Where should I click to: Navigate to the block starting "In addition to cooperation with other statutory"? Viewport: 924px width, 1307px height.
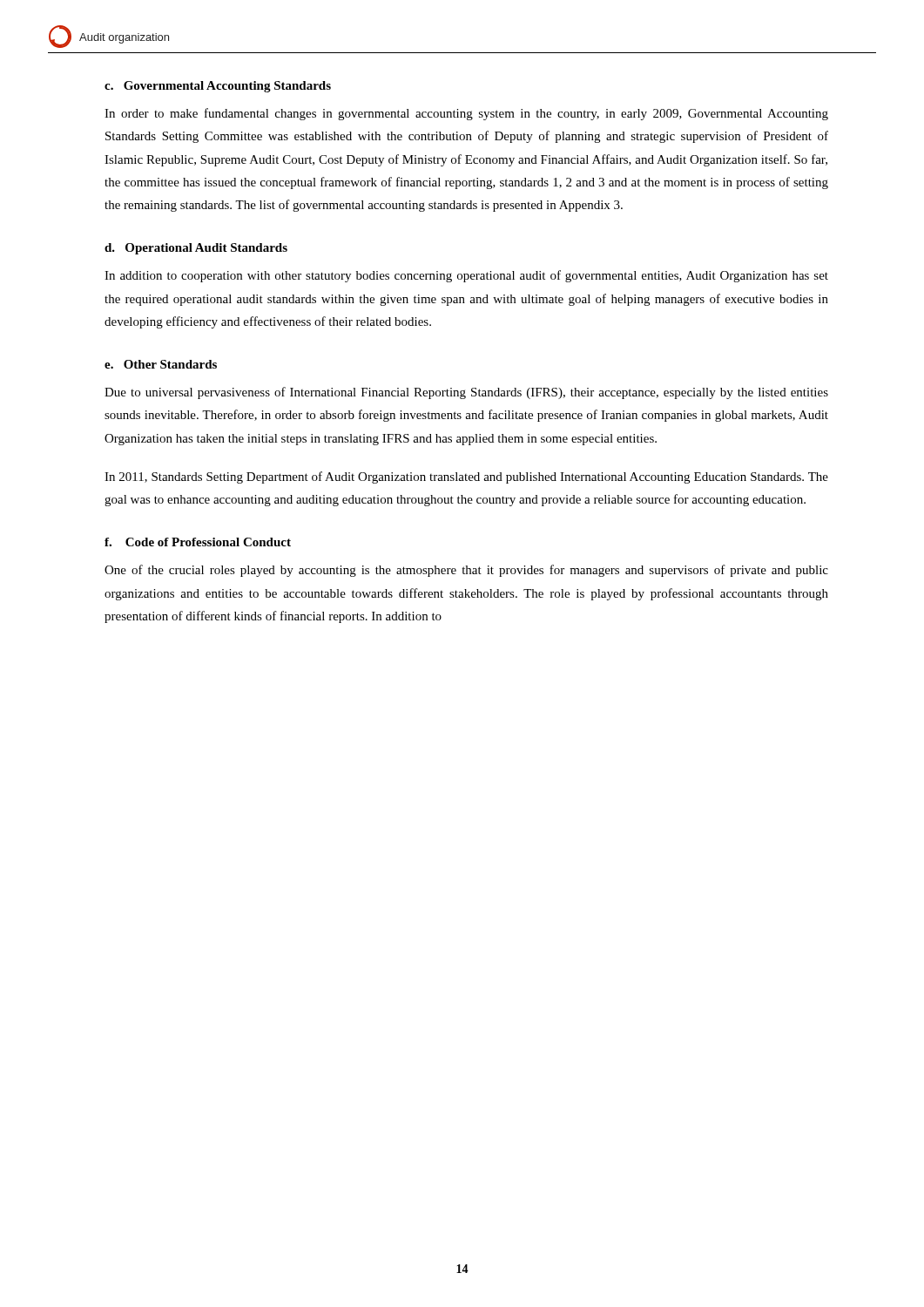(466, 298)
